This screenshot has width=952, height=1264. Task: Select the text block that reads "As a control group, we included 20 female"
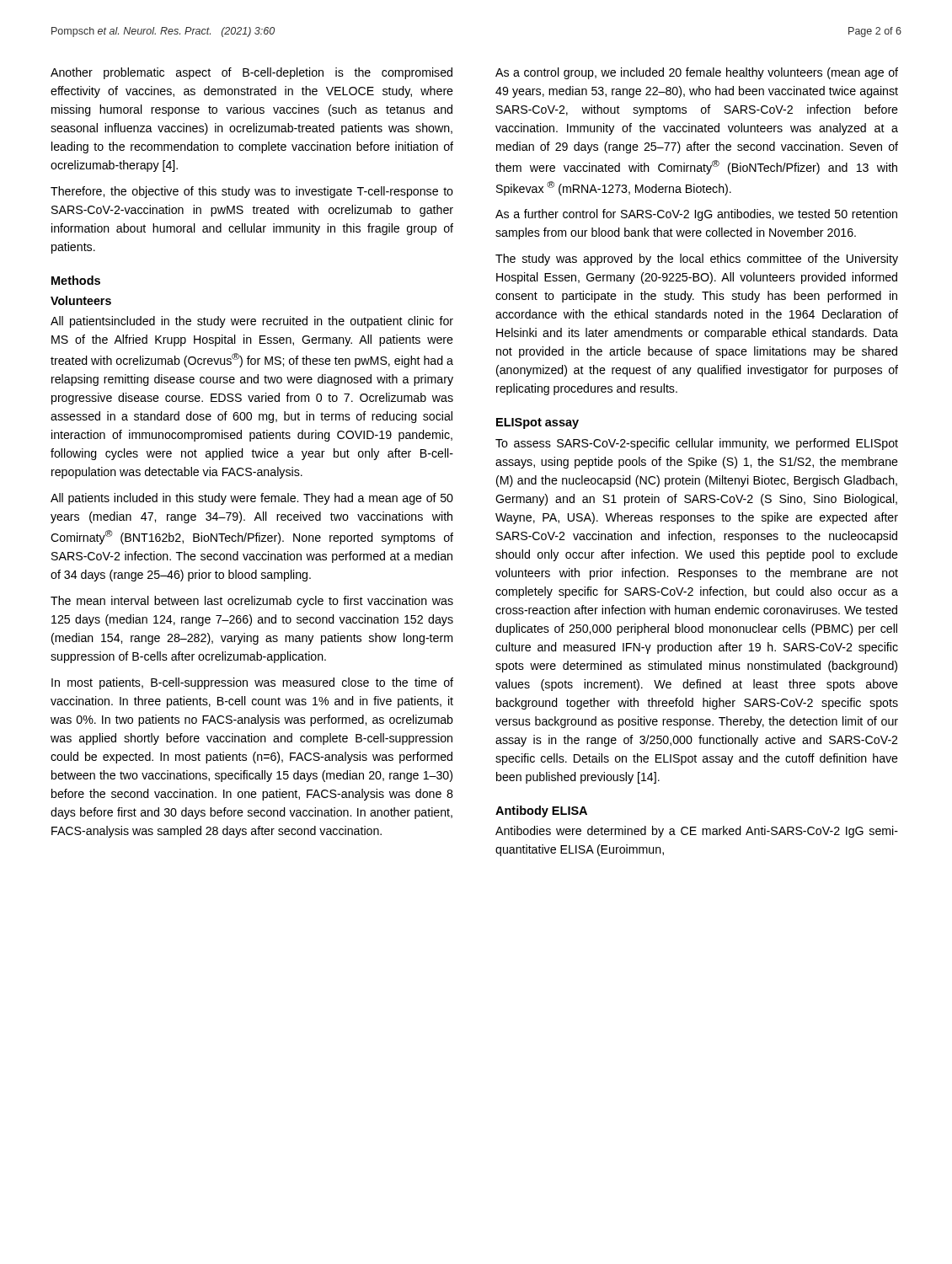point(697,130)
